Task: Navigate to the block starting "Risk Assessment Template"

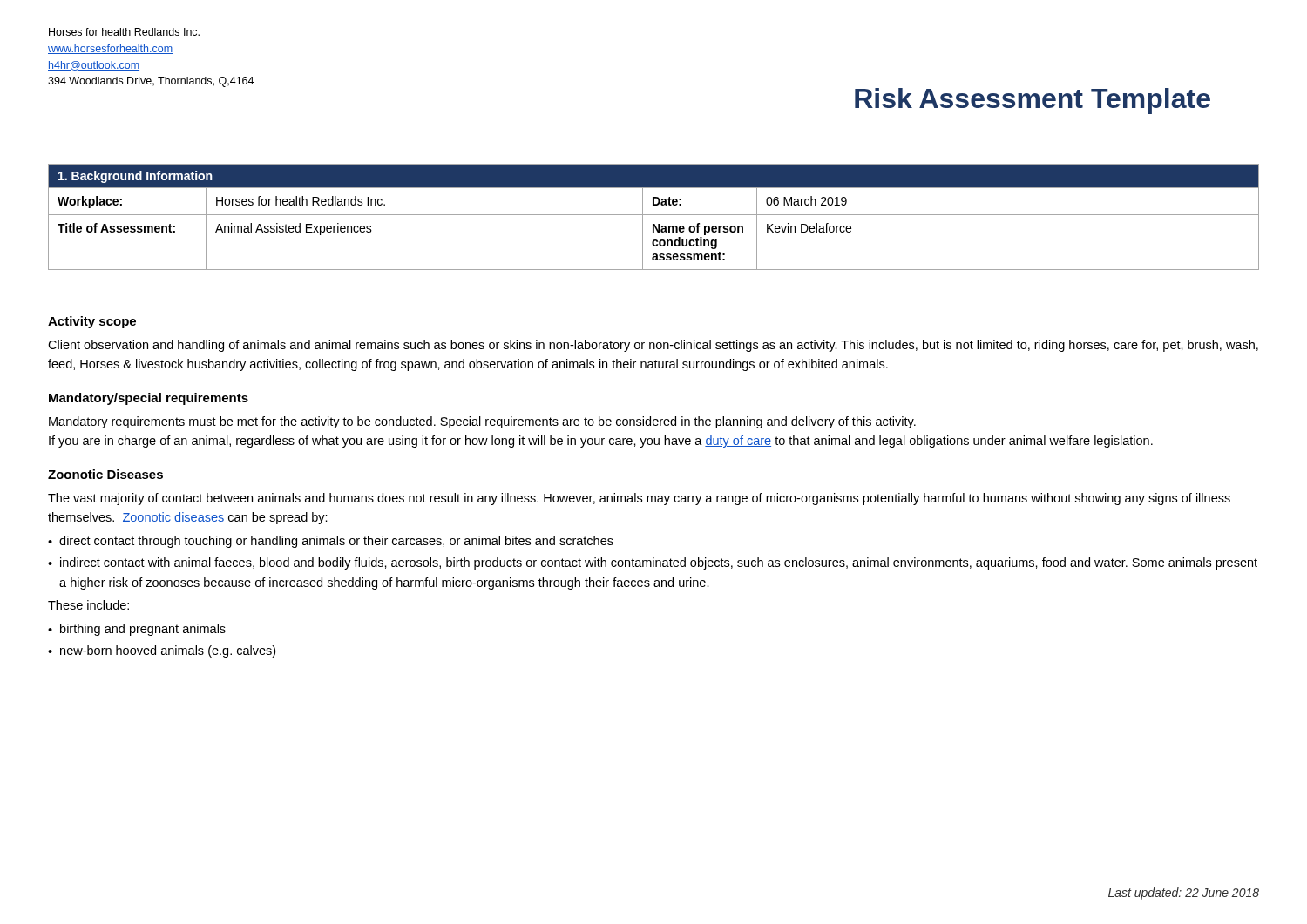Action: pos(149,84)
